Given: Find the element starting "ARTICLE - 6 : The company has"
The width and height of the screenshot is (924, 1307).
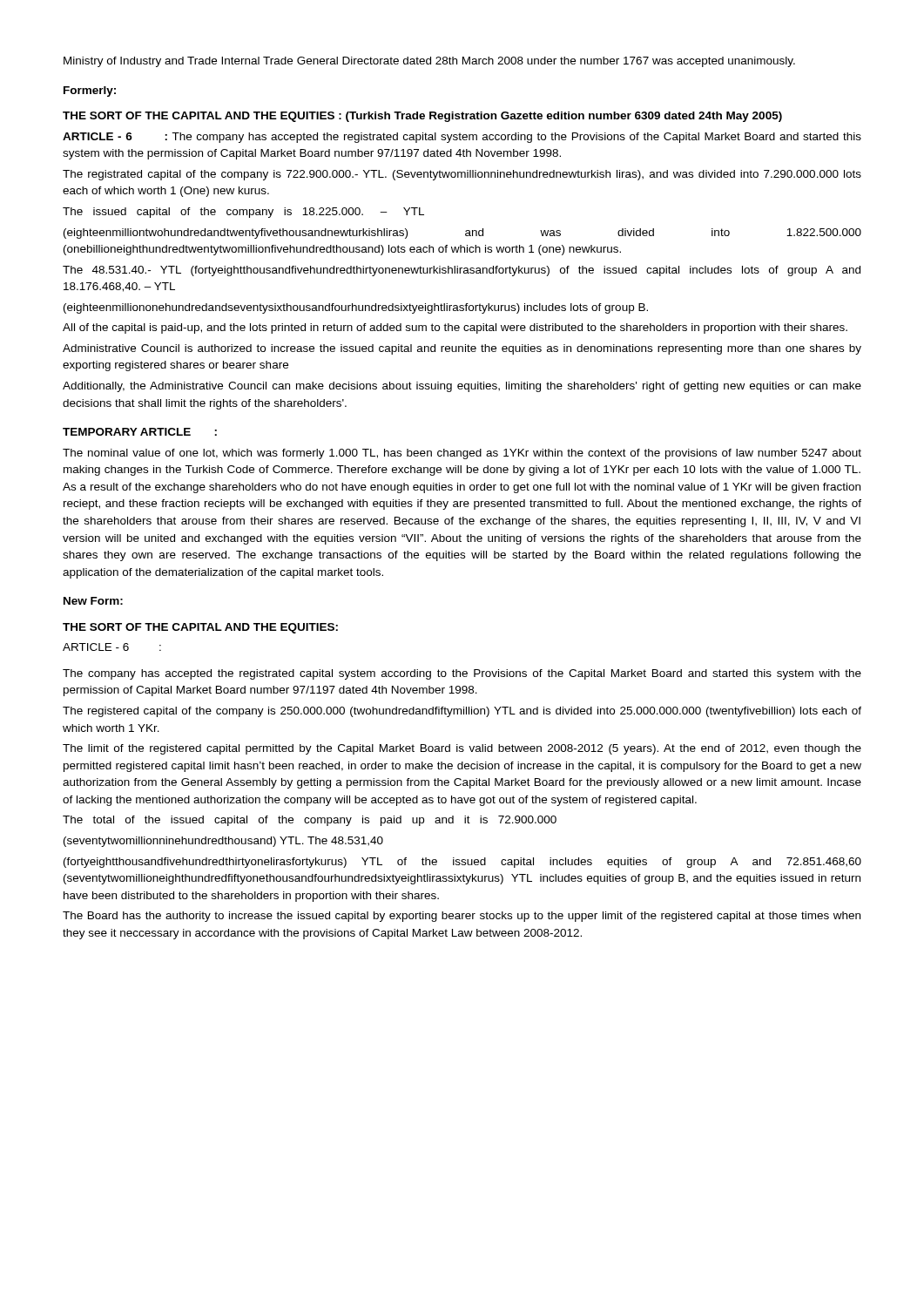Looking at the screenshot, I should 462,270.
